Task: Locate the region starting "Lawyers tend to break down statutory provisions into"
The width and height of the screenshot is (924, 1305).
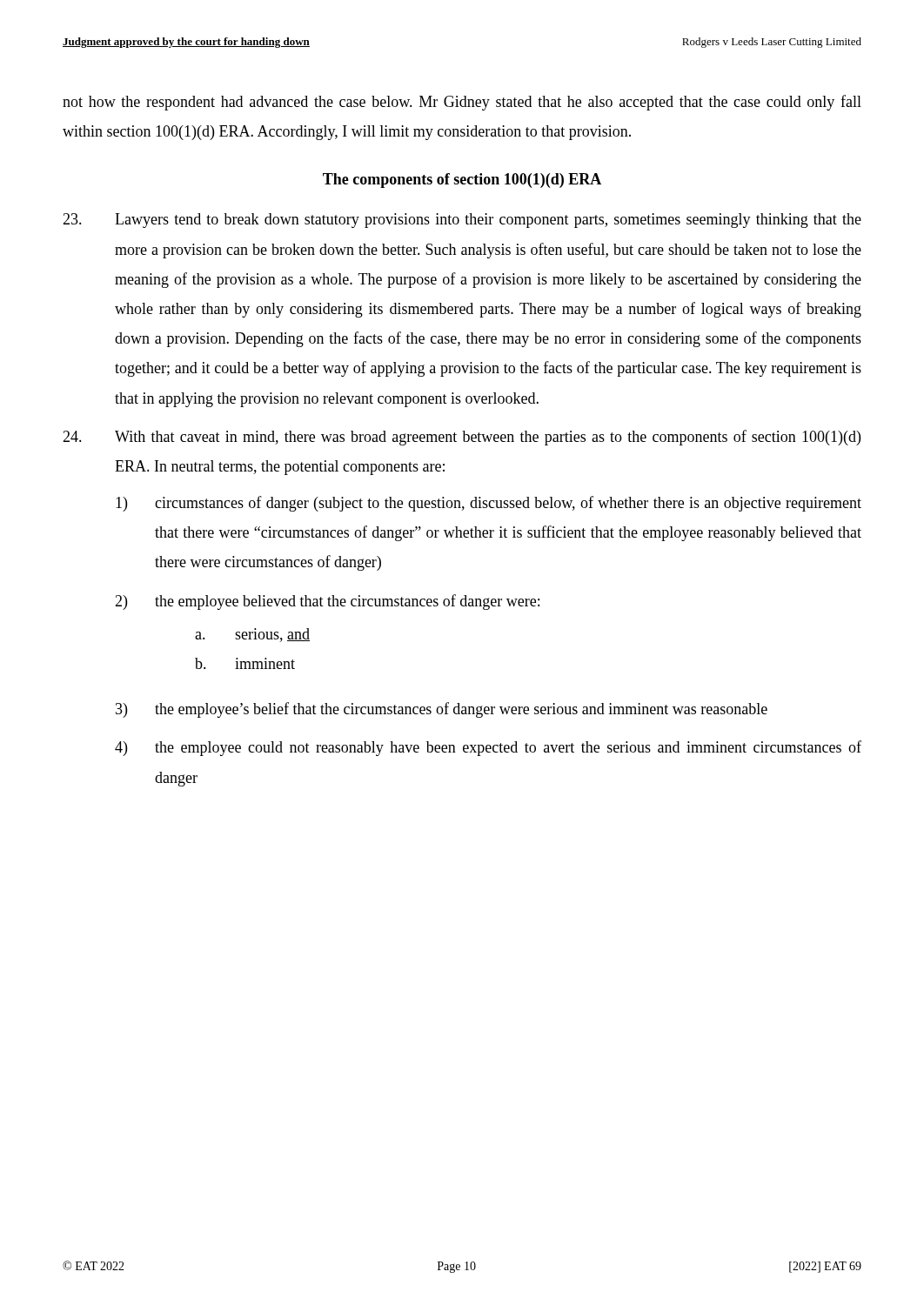Action: pyautogui.click(x=462, y=309)
